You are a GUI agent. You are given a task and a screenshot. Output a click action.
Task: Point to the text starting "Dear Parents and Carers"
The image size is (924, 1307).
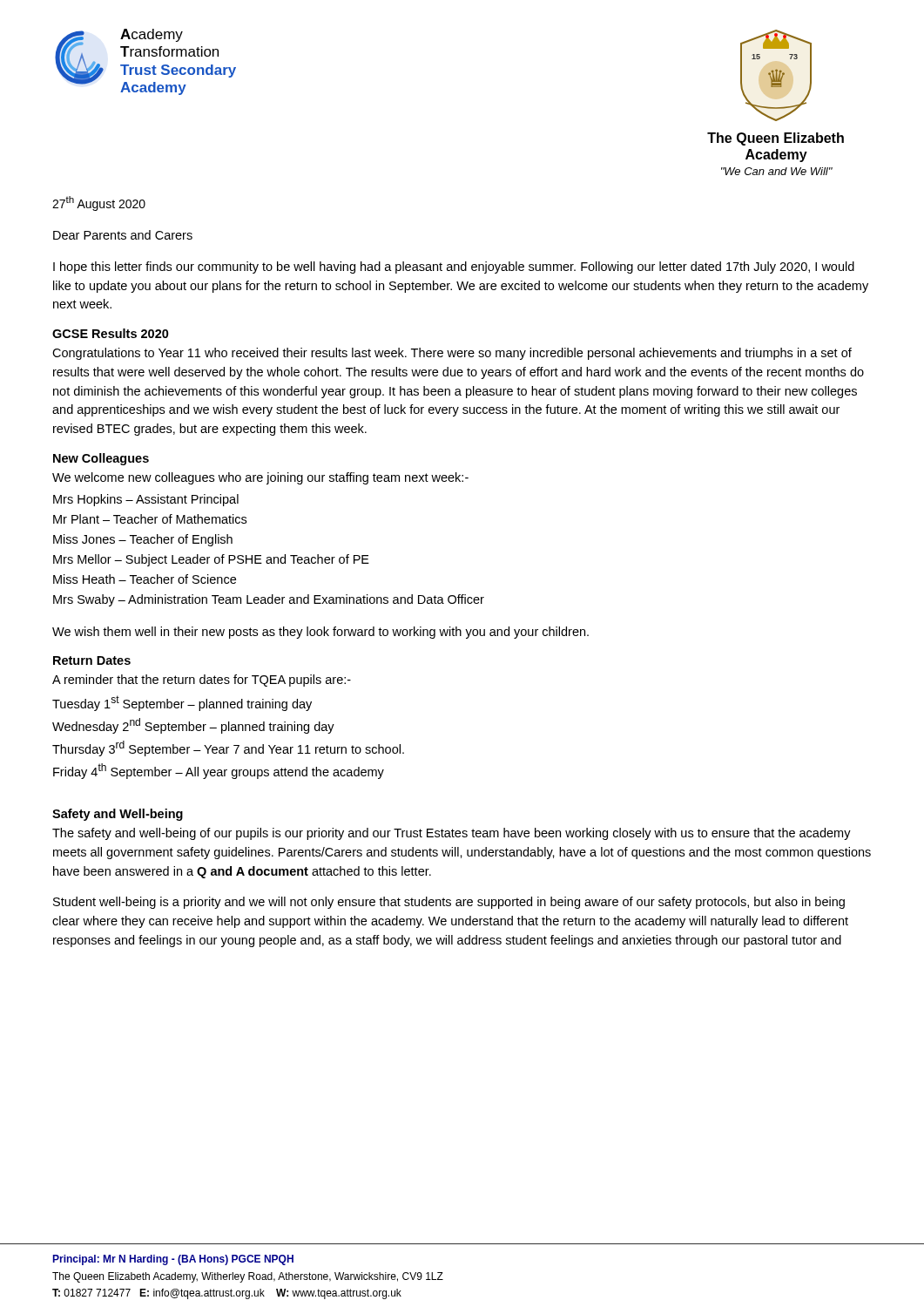pyautogui.click(x=122, y=235)
